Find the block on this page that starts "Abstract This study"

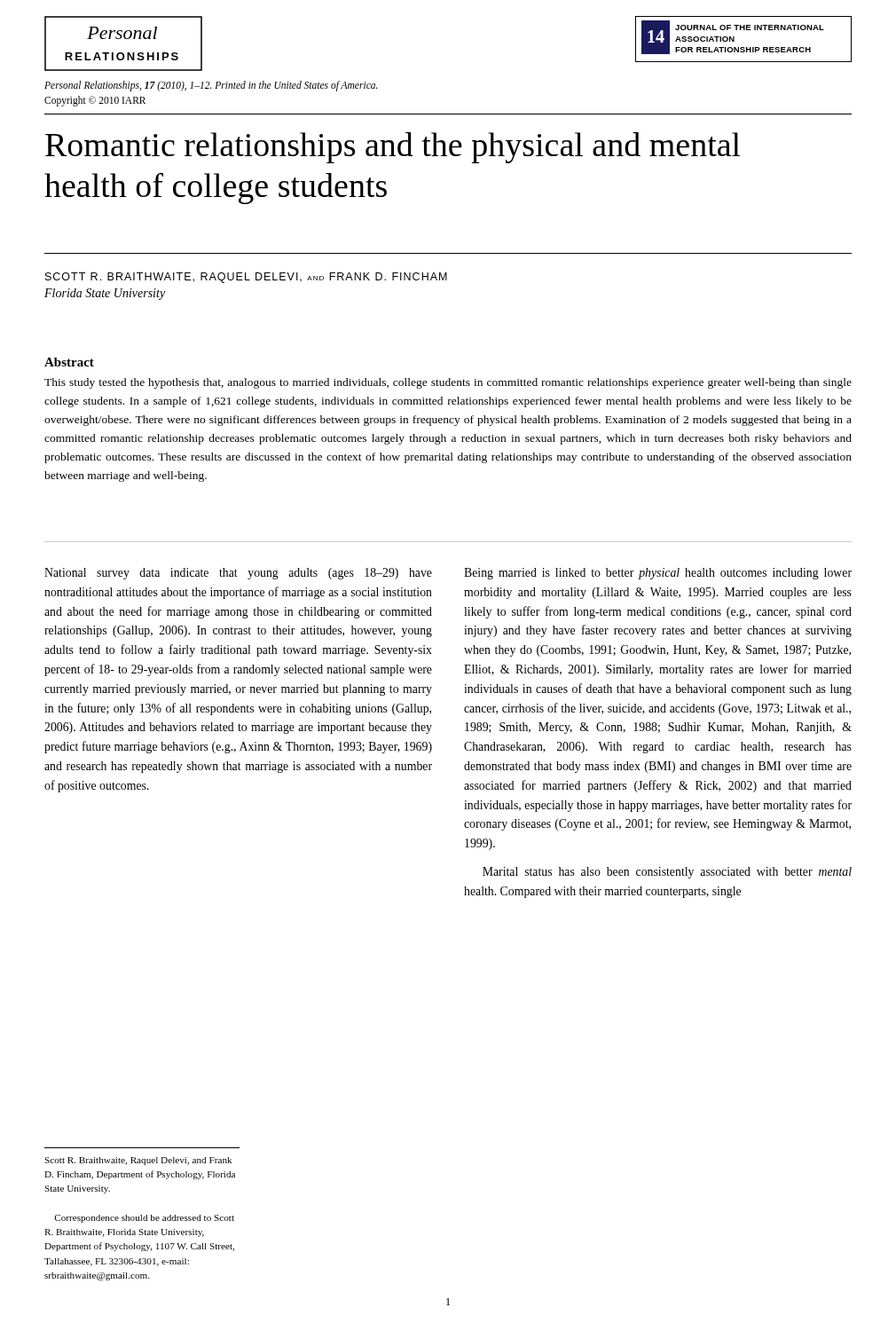coord(448,420)
